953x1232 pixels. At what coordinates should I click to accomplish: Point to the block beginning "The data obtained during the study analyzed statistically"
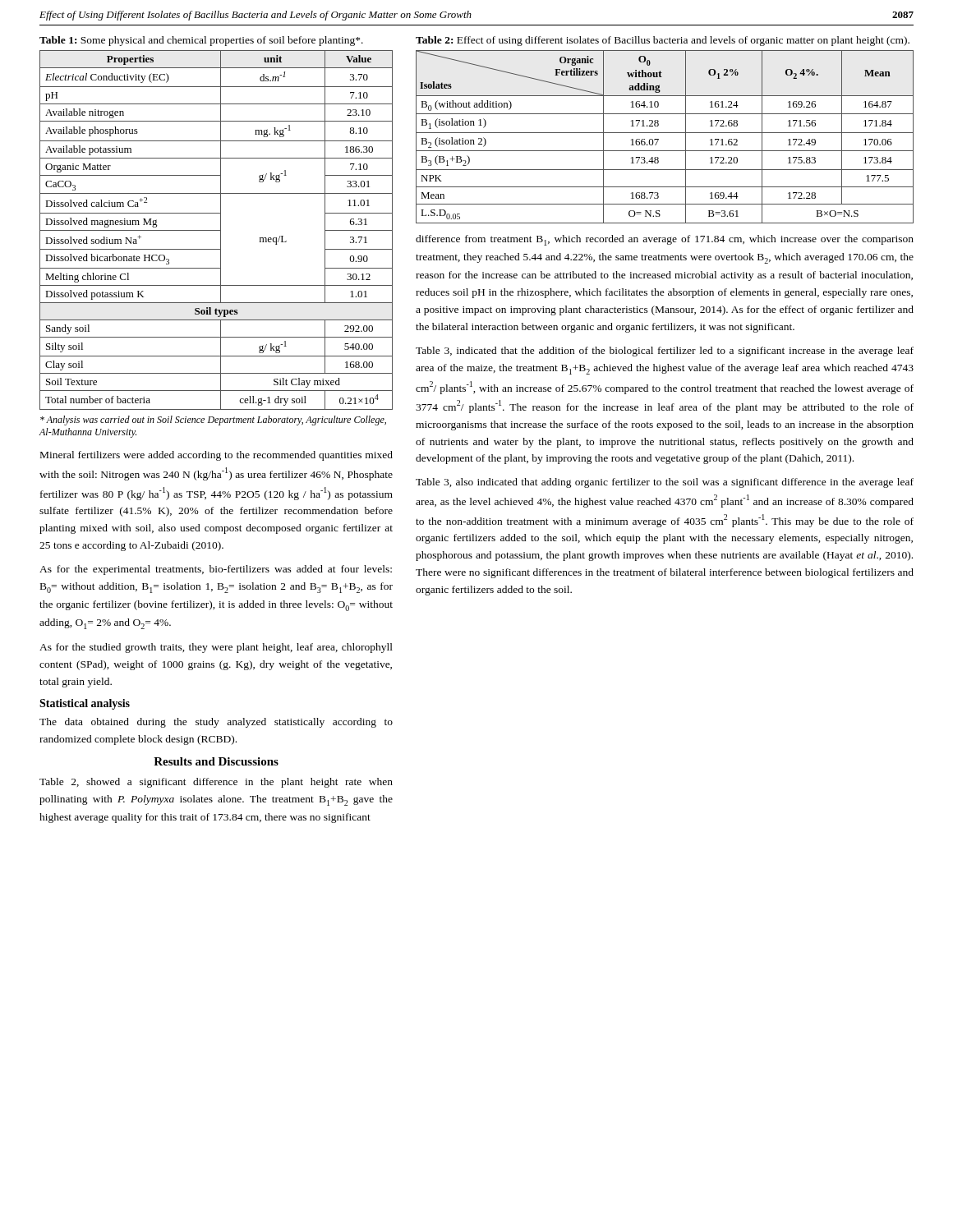[216, 730]
